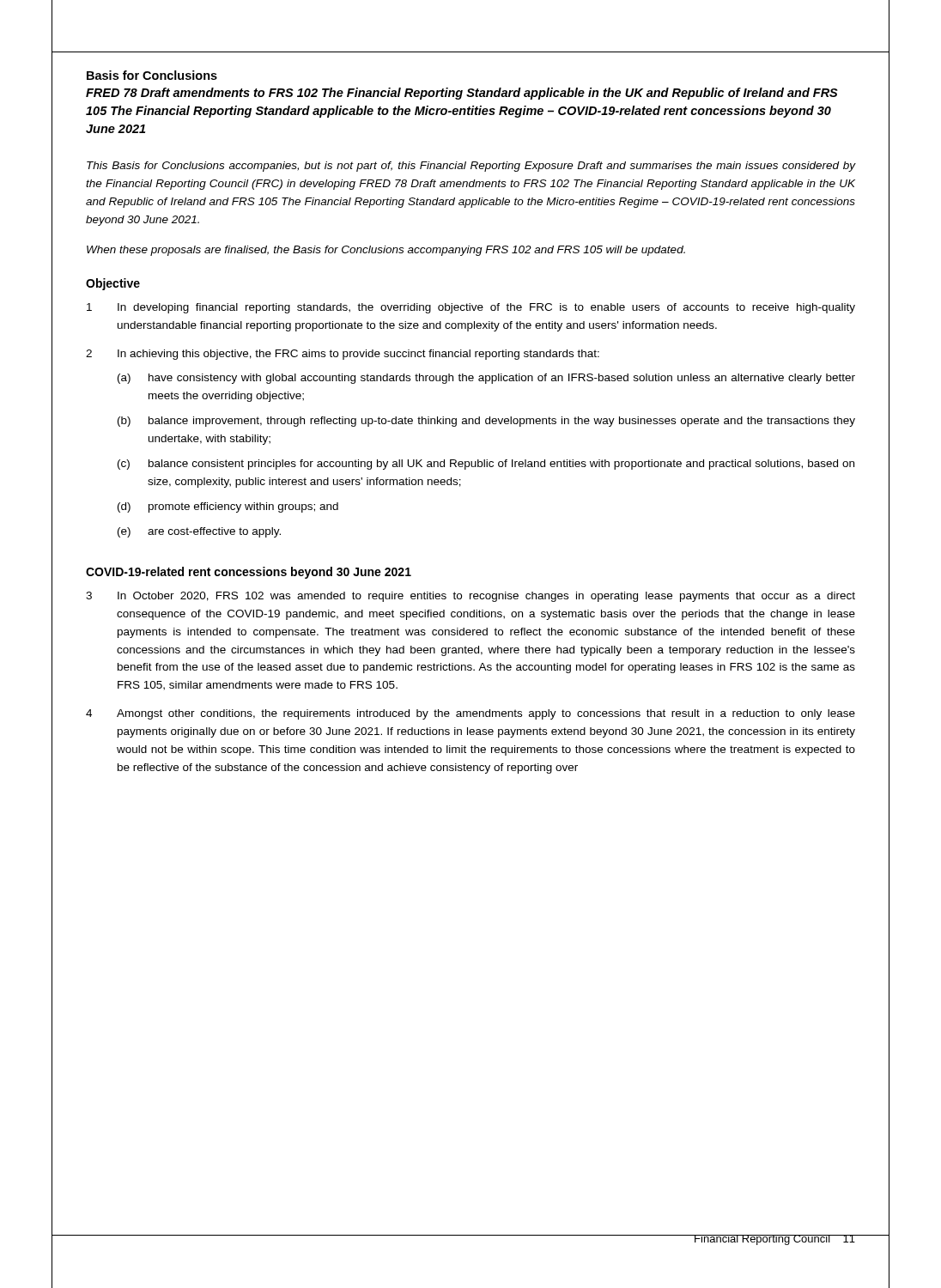Locate the text starting "This Basis for"
Screen dimensions: 1288x941
[470, 192]
